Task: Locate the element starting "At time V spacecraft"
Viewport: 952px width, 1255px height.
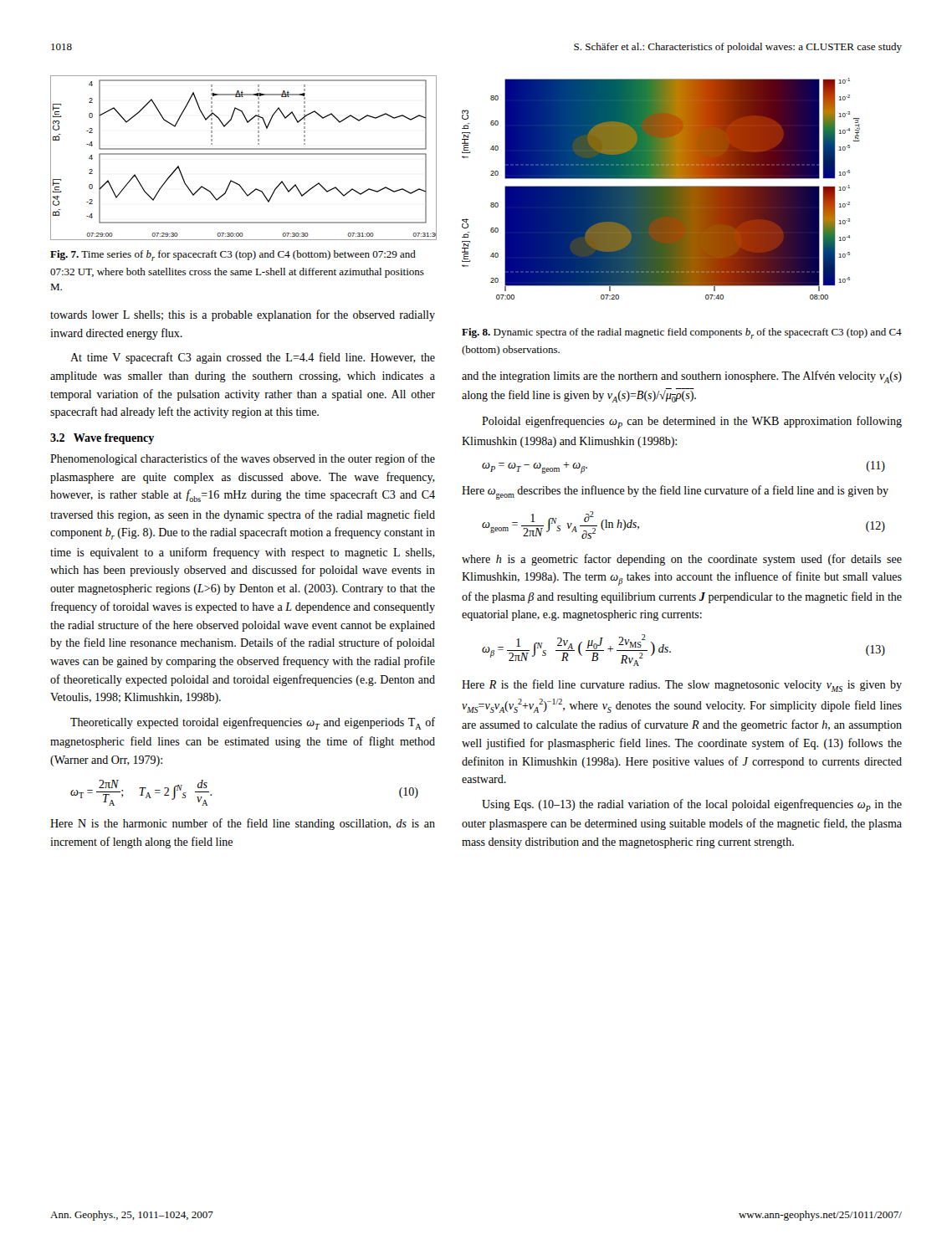Action: tap(243, 385)
